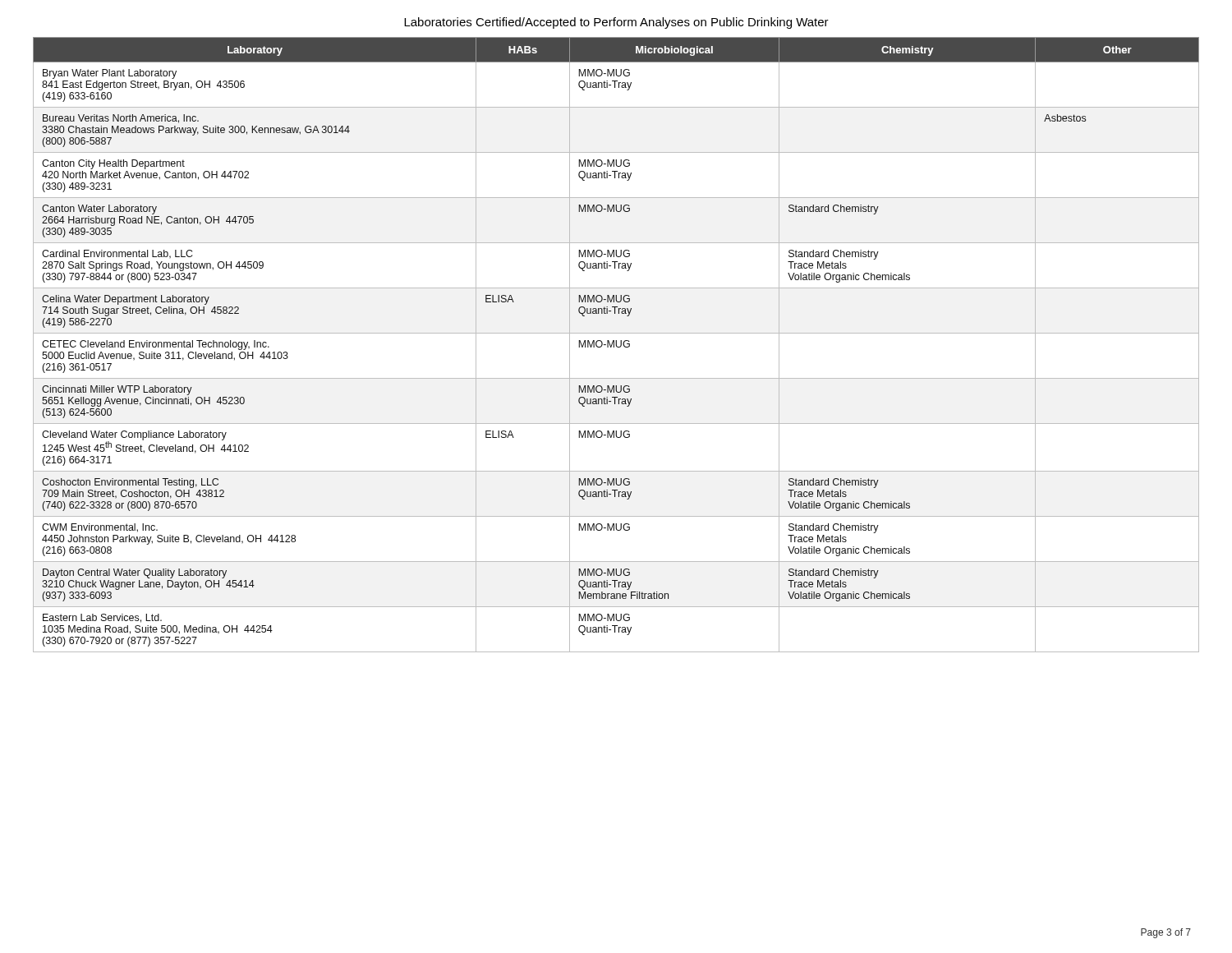Click on the table containing "Canton Water Laboratory 2664"
The height and width of the screenshot is (953, 1232).
point(616,345)
